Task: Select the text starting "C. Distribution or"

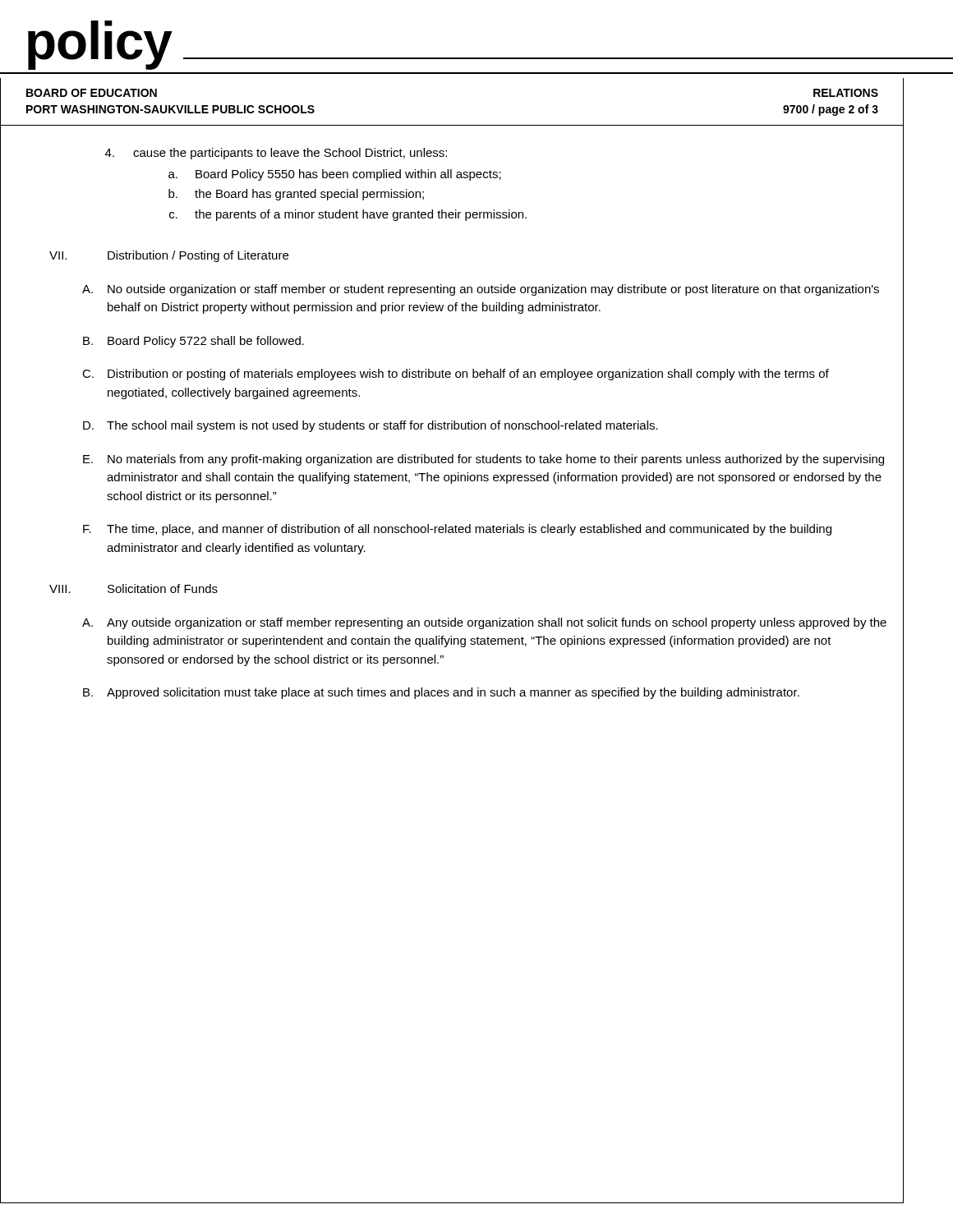Action: (x=468, y=383)
